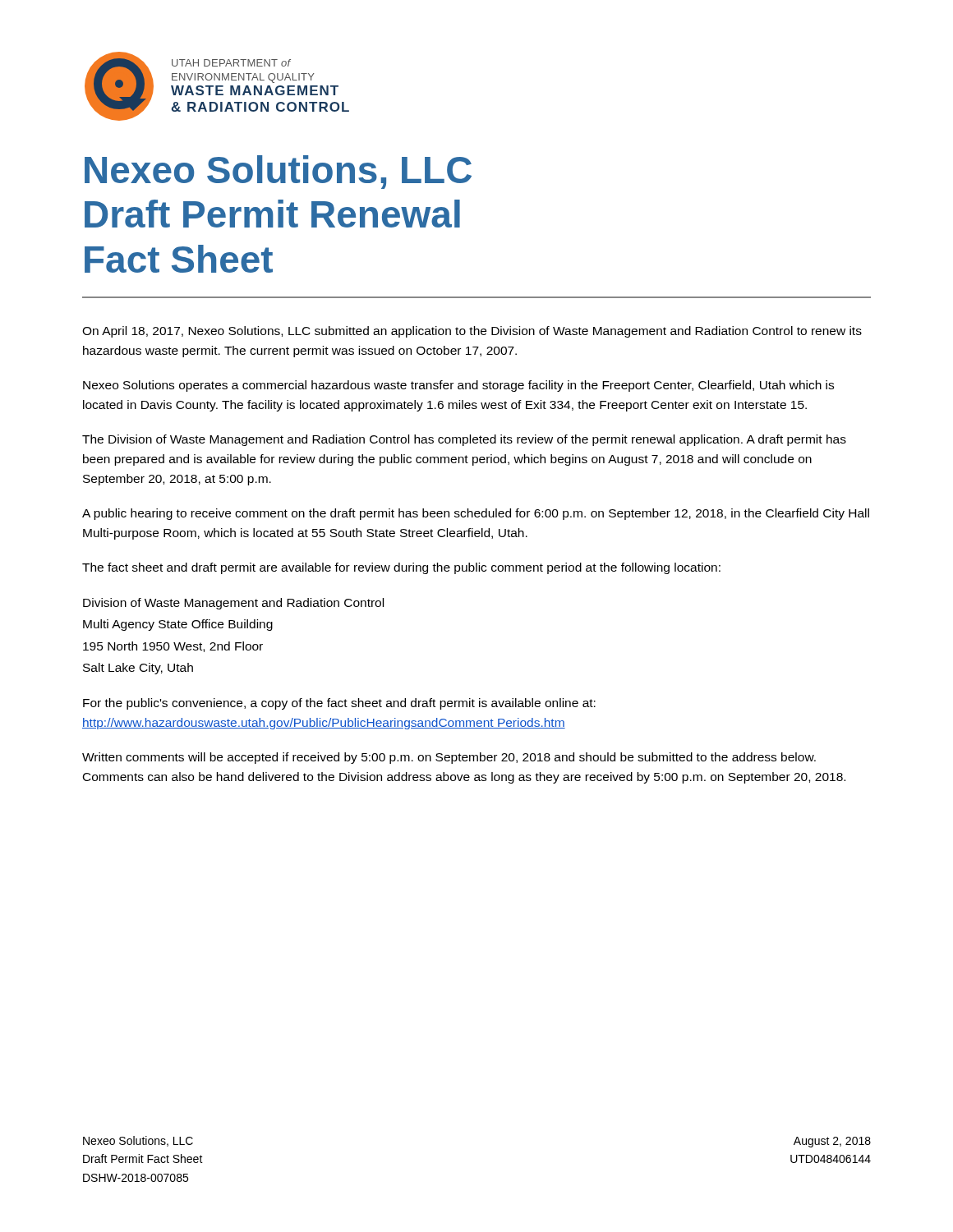Click on the text block containing "The Division of Waste Management and Radiation Control"
Image resolution: width=953 pixels, height=1232 pixels.
(x=464, y=459)
